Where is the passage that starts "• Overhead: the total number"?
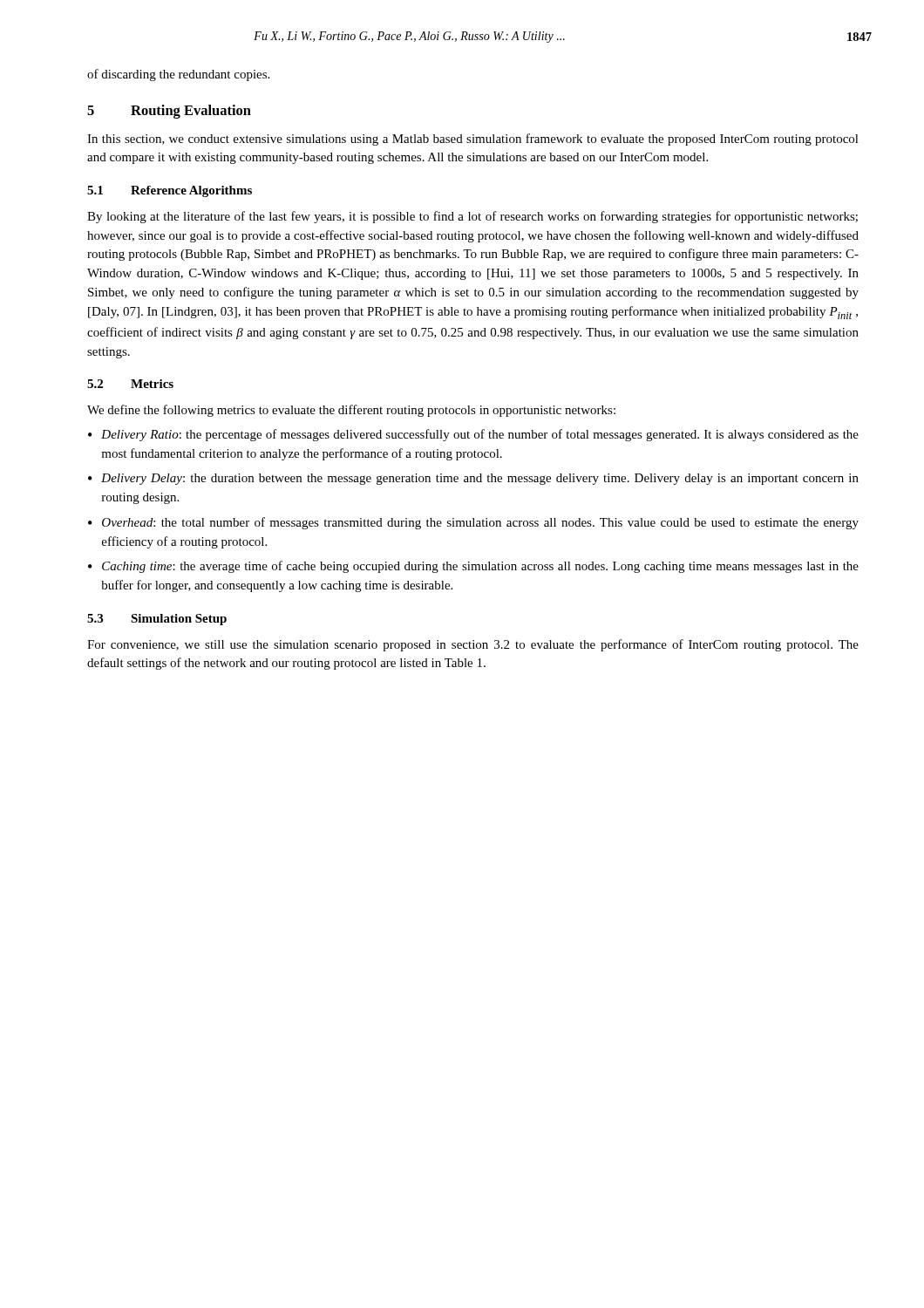 pos(473,532)
